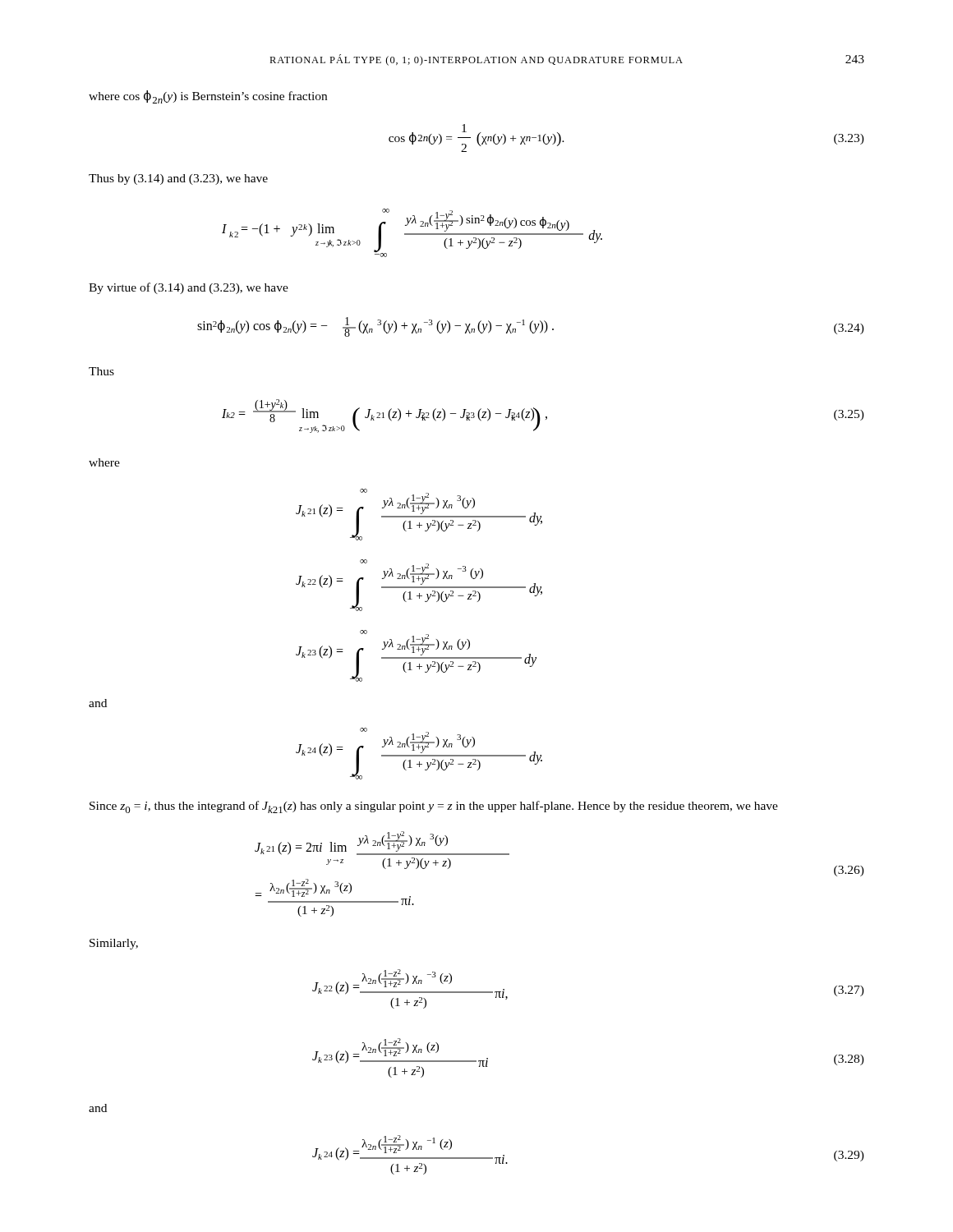Locate the formula that opens with "Jk 21 (z) = 2πi lim"
953x1232 pixels.
pos(382,843)
